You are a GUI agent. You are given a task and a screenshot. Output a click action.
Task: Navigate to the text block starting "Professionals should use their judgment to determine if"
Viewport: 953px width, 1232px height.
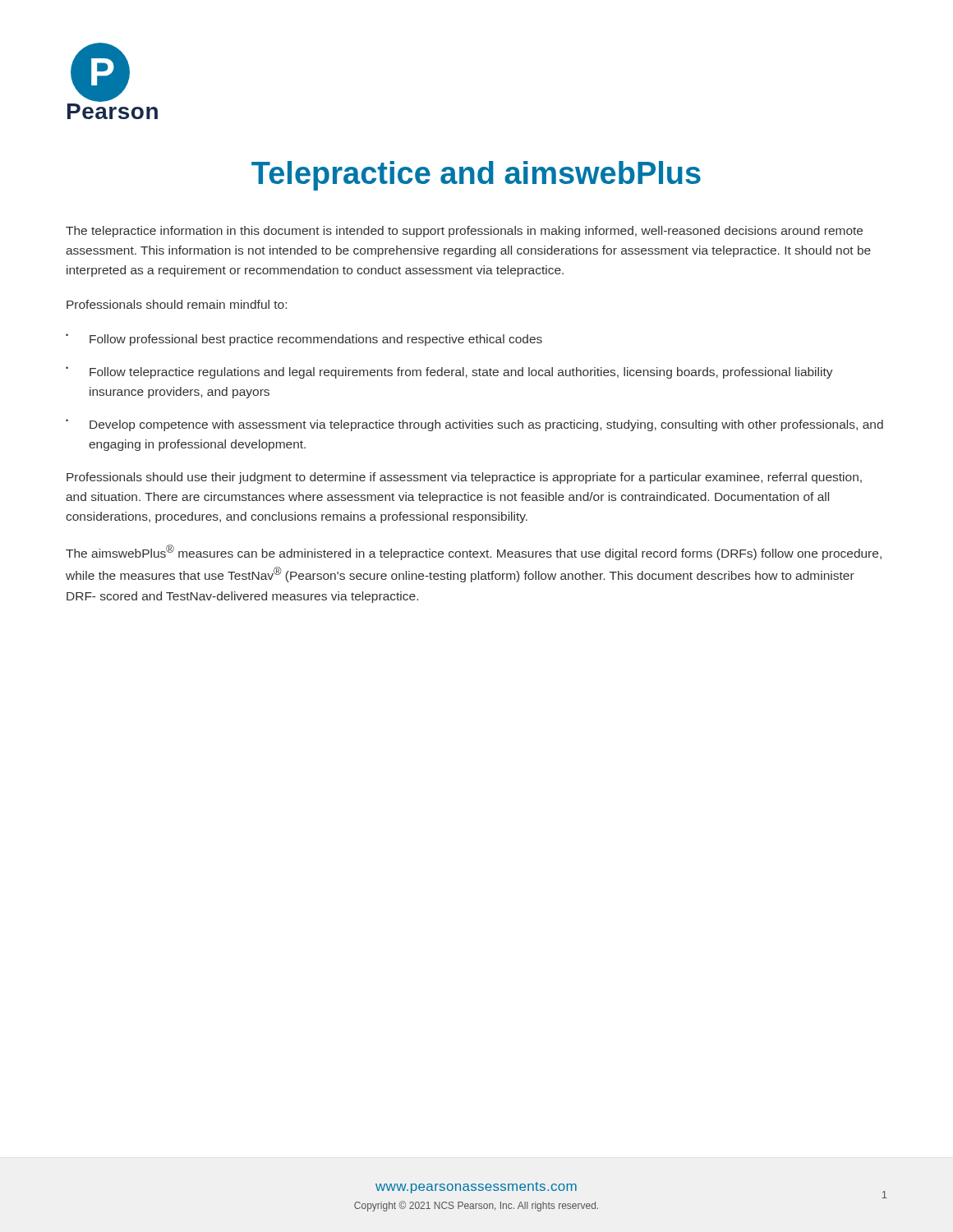click(x=464, y=497)
